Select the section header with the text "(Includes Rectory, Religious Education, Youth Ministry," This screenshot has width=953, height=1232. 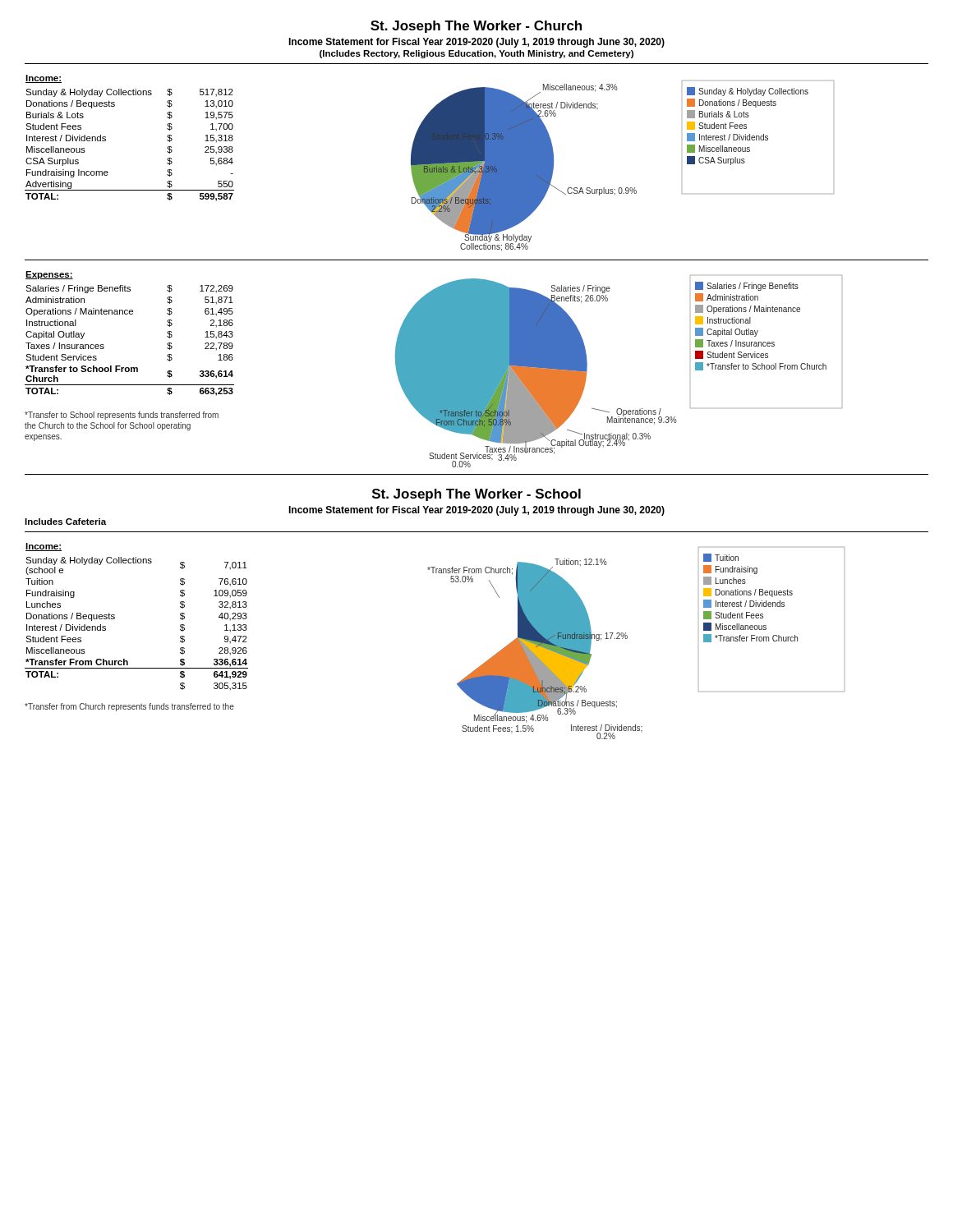(x=476, y=53)
